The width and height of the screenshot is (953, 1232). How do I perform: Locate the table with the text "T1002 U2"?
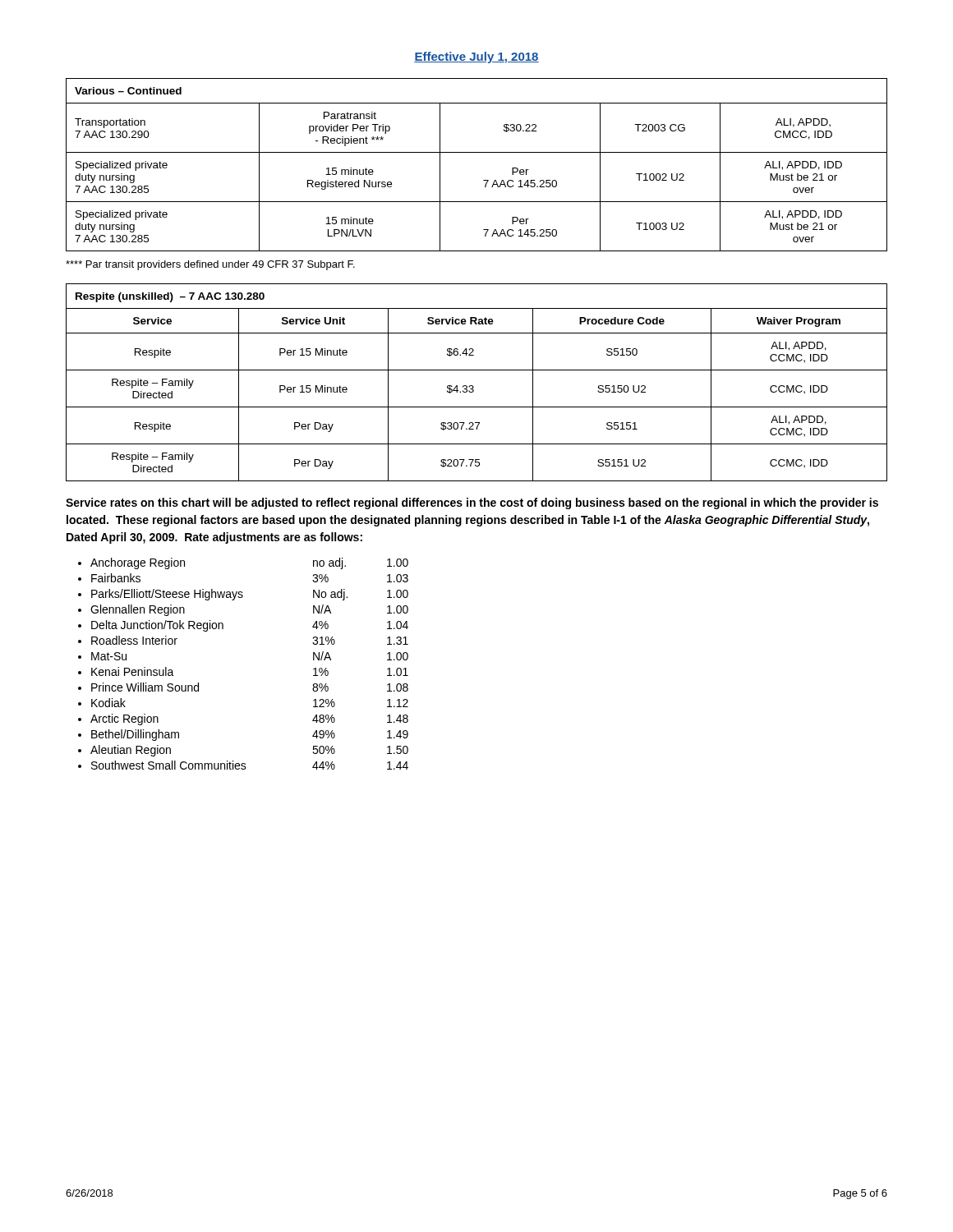click(x=476, y=165)
